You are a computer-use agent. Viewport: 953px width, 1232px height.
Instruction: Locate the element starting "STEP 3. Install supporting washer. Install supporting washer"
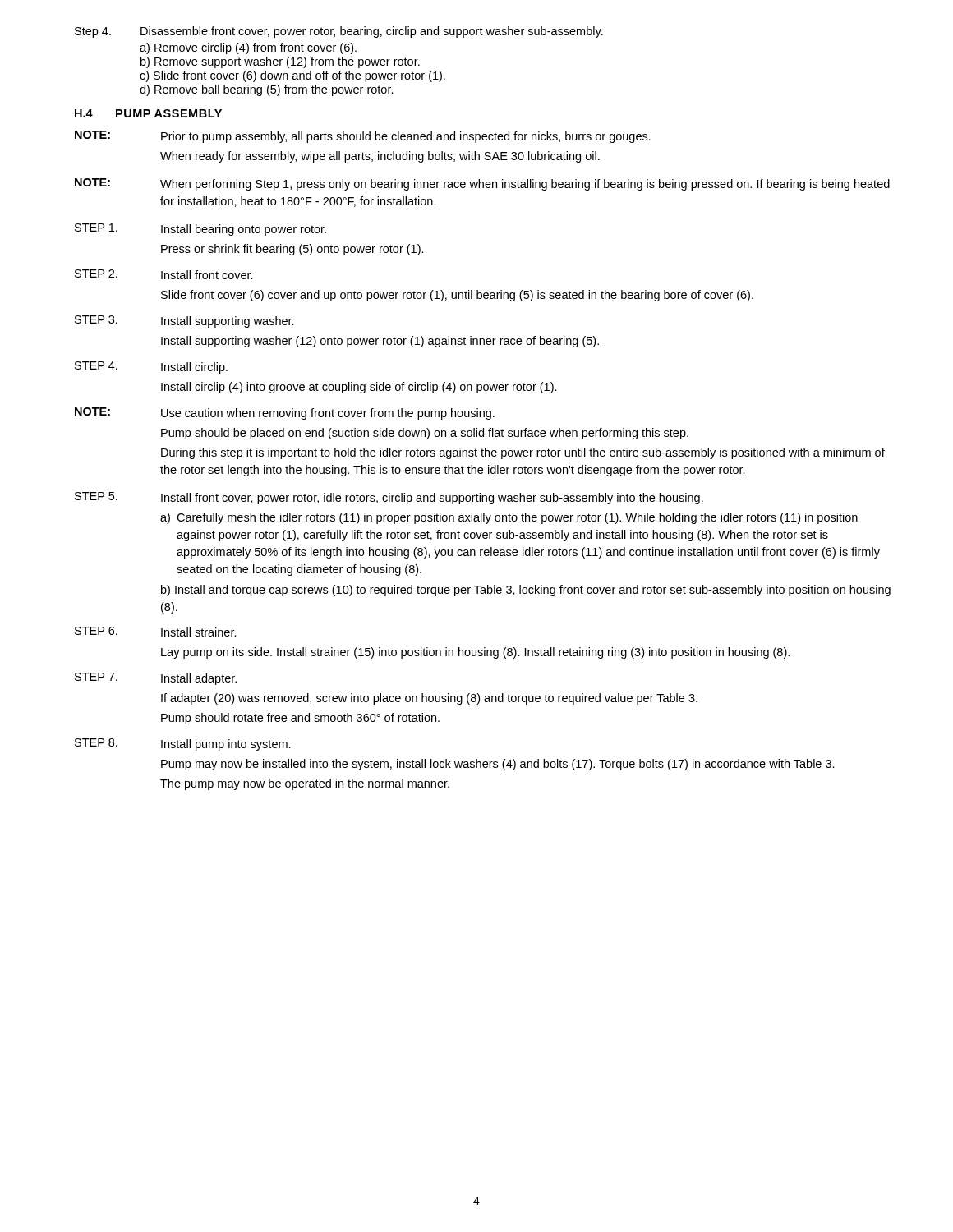coord(485,333)
